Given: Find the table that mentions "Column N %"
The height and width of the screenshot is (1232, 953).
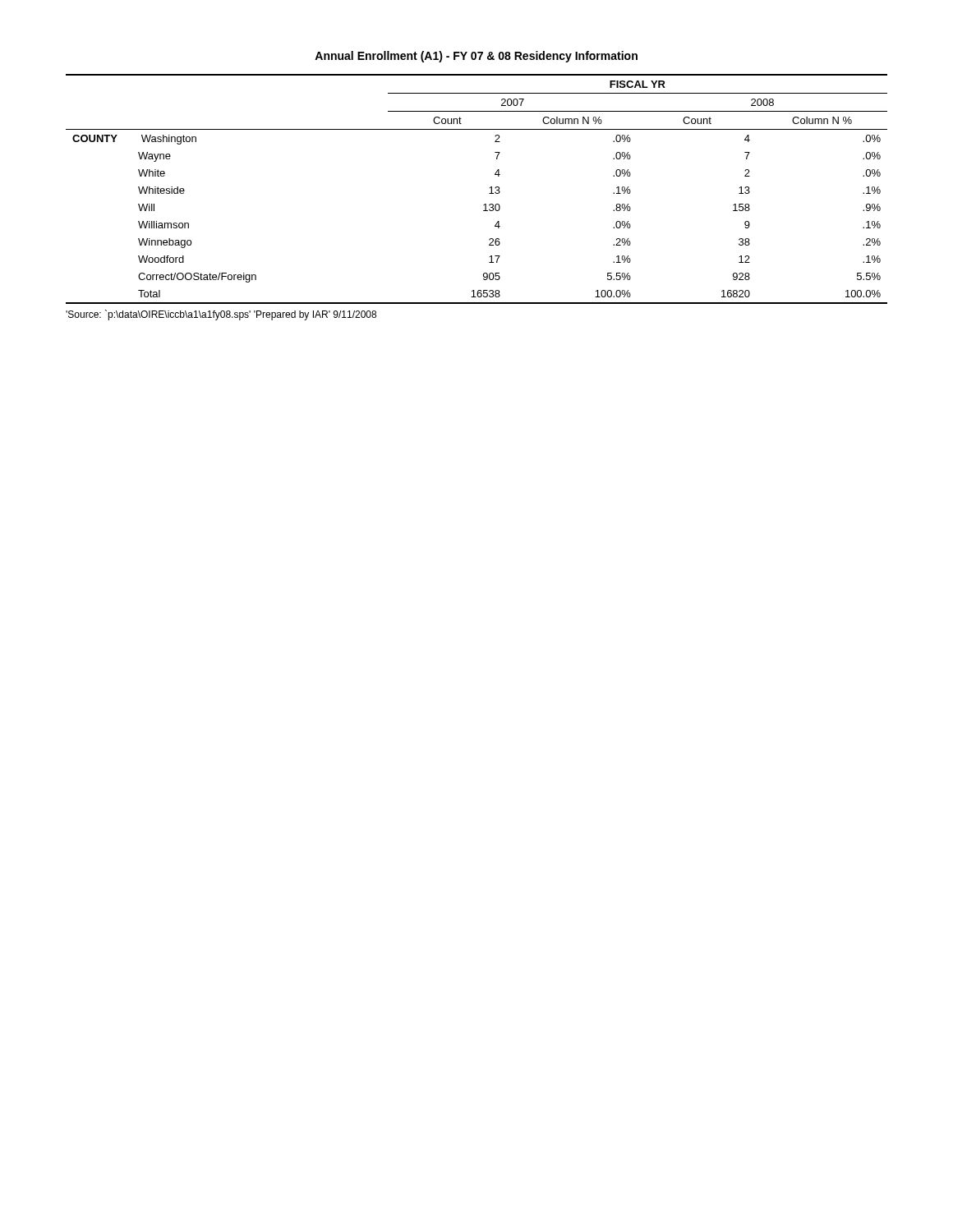Looking at the screenshot, I should [476, 189].
